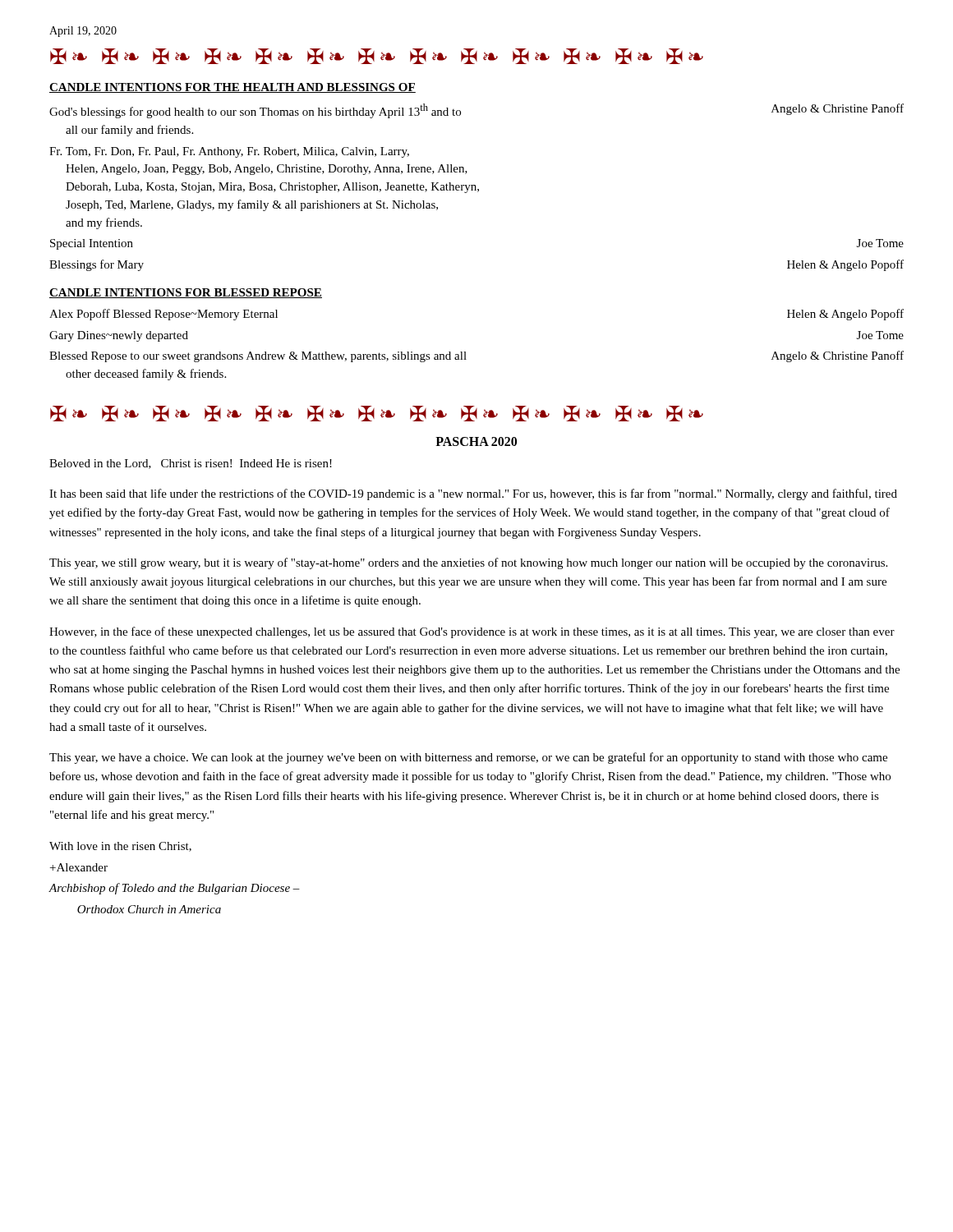Image resolution: width=953 pixels, height=1232 pixels.
Task: Find the block starting "CANDLE INTENTIONS FOR BLESSED REPOSE"
Action: click(x=186, y=292)
